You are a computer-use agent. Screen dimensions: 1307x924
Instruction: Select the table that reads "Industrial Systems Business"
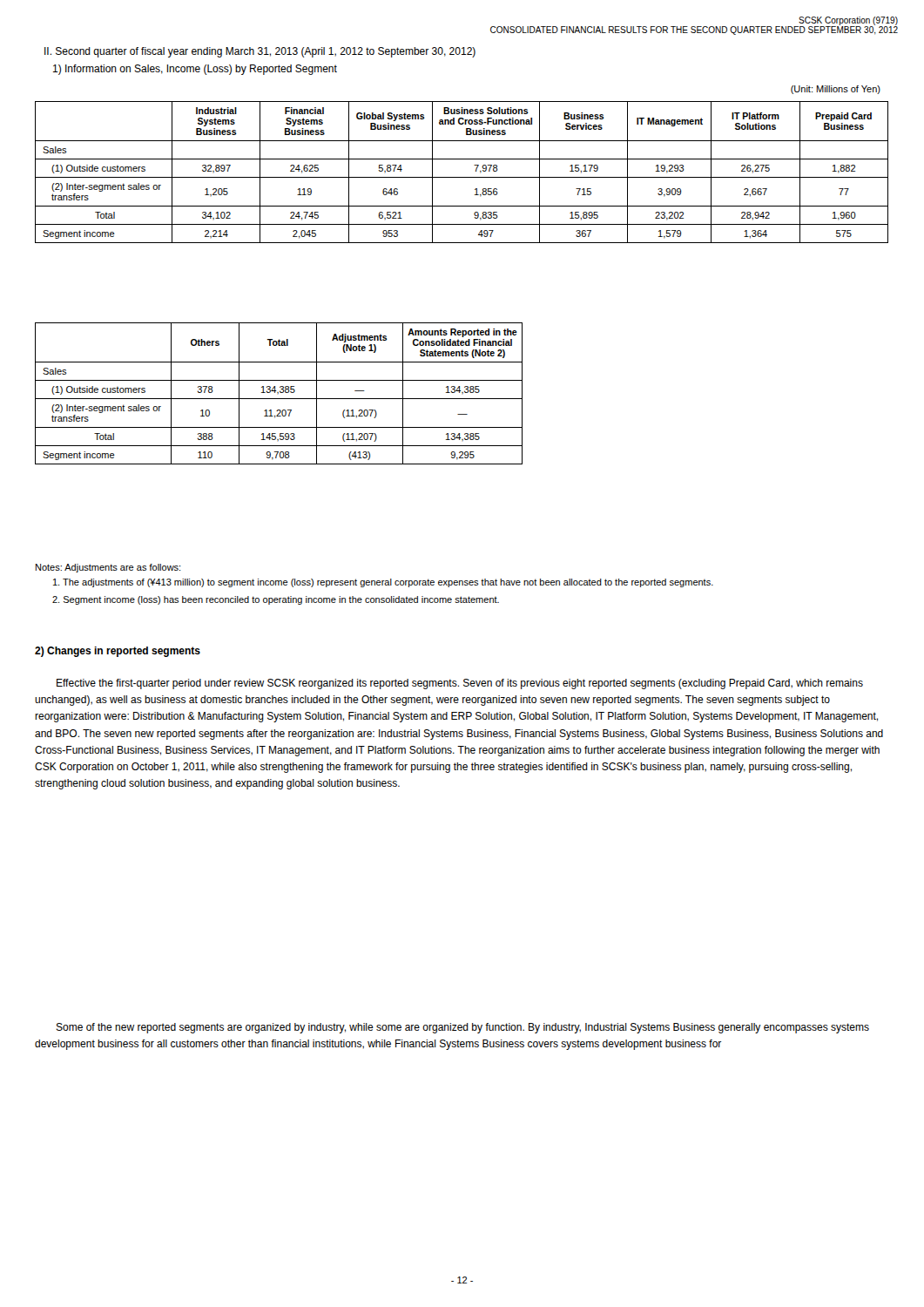click(462, 172)
